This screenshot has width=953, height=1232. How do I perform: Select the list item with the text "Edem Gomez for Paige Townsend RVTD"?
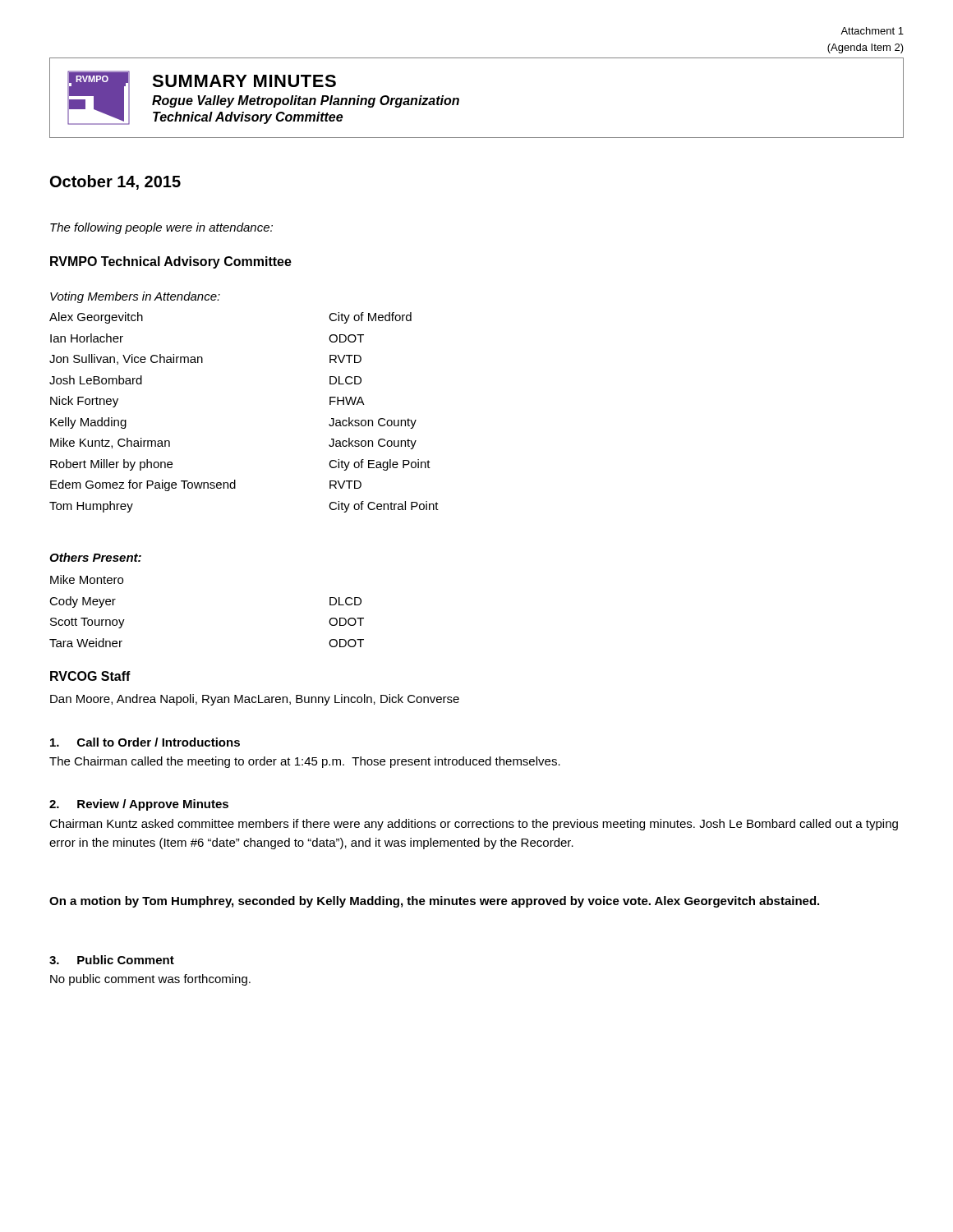[206, 485]
